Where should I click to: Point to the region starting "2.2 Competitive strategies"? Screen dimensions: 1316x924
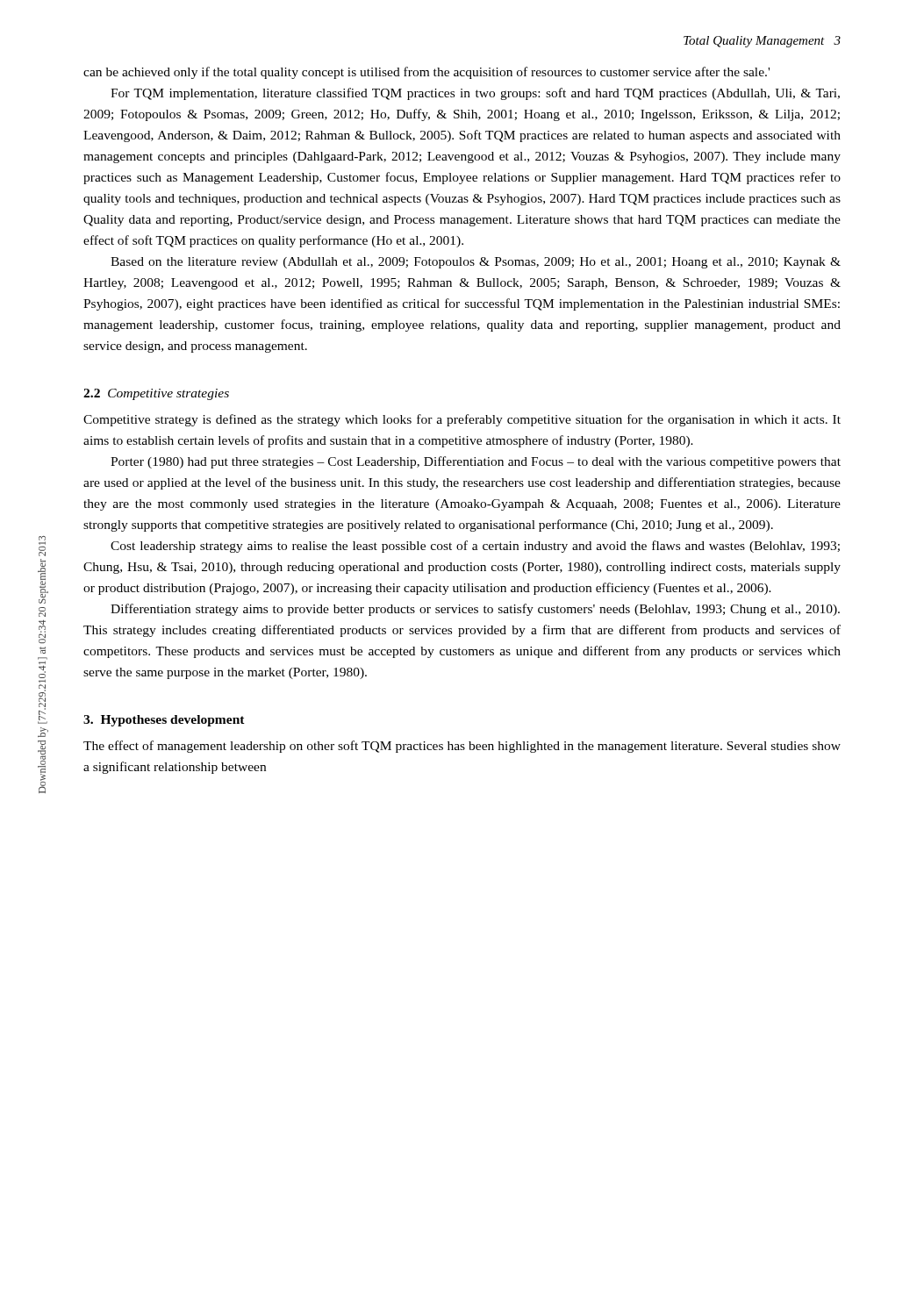point(156,393)
